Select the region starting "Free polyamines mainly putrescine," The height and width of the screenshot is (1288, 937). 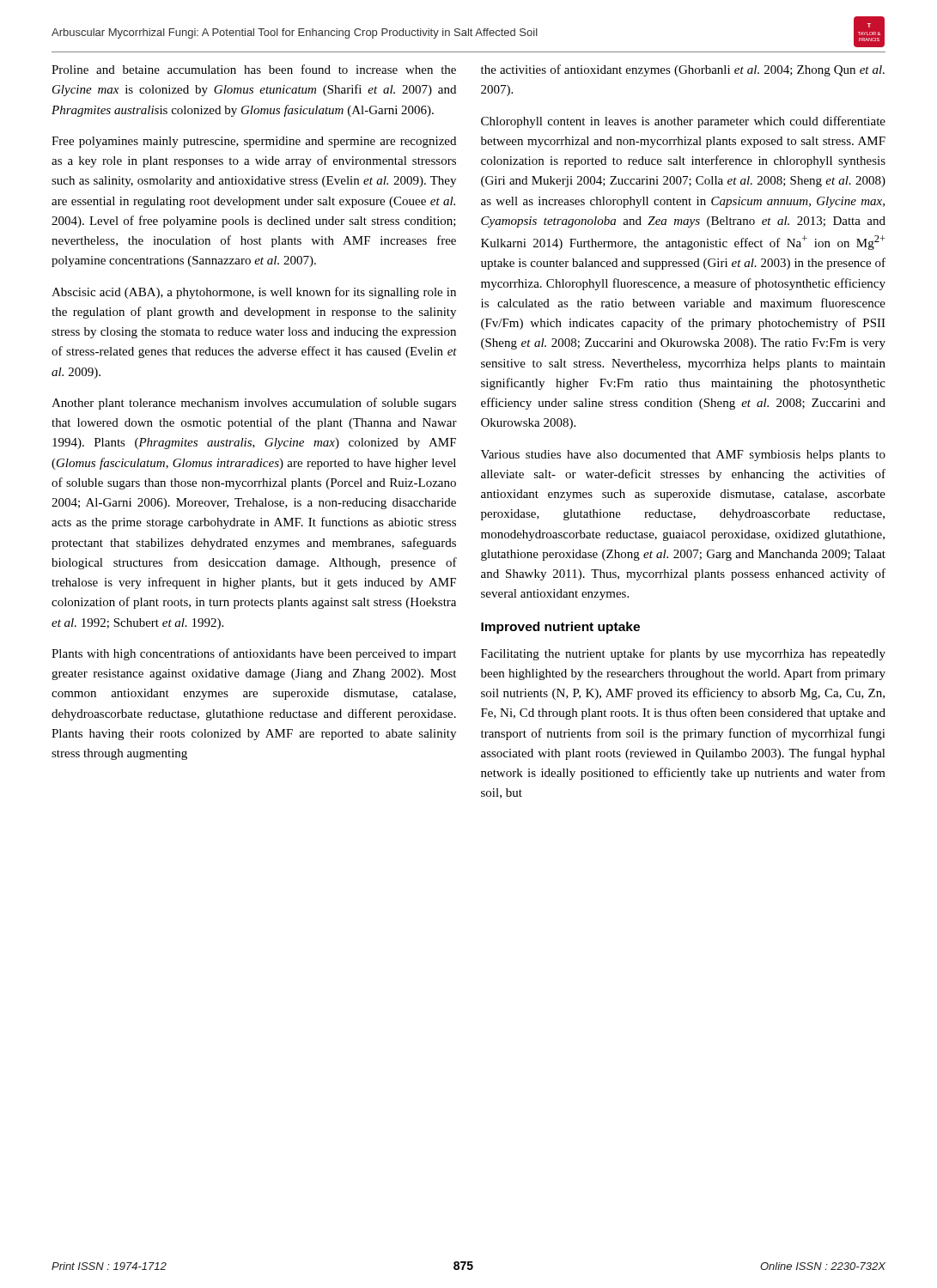pos(254,201)
